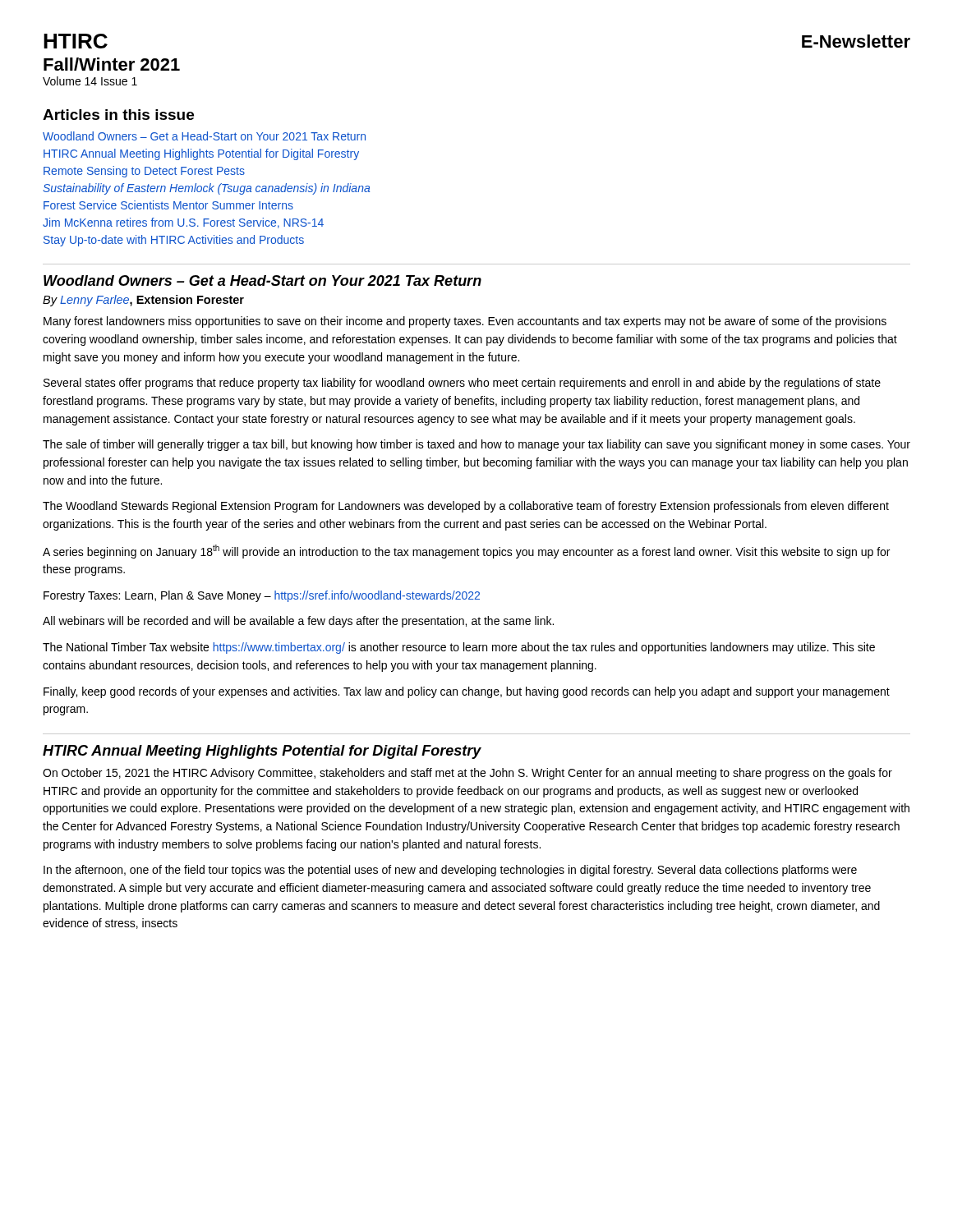Navigate to the region starting "Forestry Taxes: Learn, Plan &"
Image resolution: width=953 pixels, height=1232 pixels.
coord(476,596)
